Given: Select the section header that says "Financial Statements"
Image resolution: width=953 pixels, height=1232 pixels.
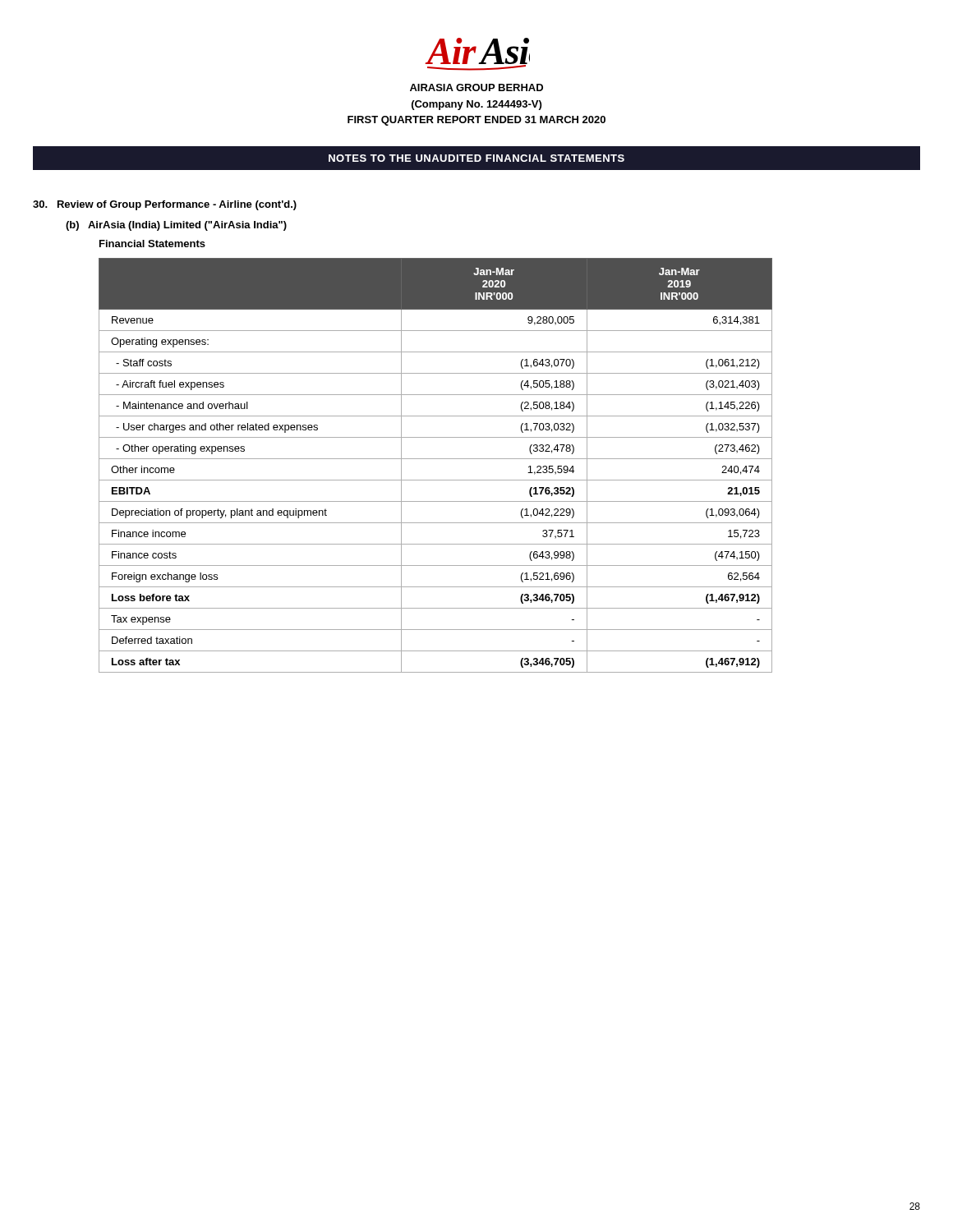Looking at the screenshot, I should pyautogui.click(x=152, y=243).
